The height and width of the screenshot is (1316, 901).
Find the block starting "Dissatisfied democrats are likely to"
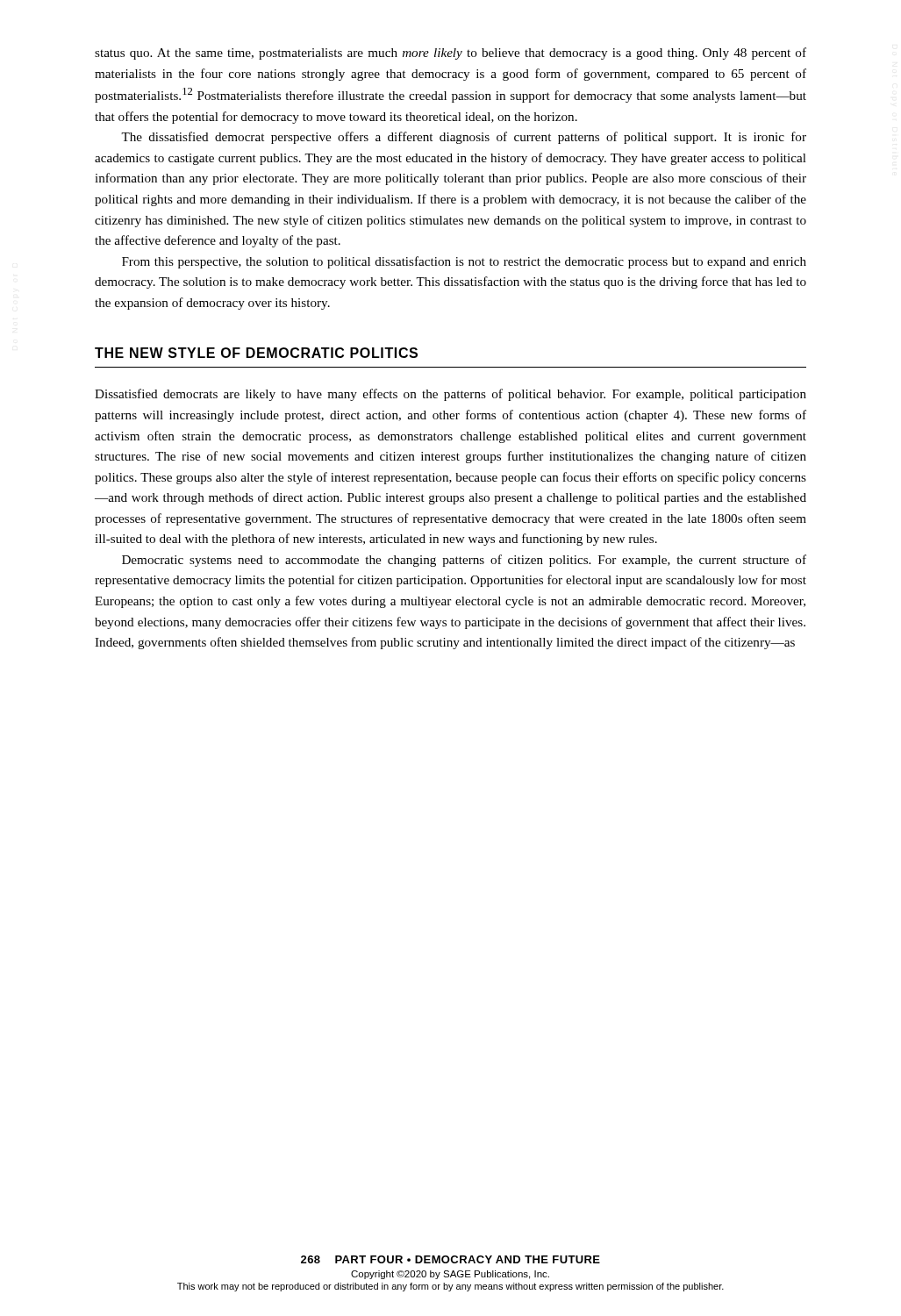point(450,518)
